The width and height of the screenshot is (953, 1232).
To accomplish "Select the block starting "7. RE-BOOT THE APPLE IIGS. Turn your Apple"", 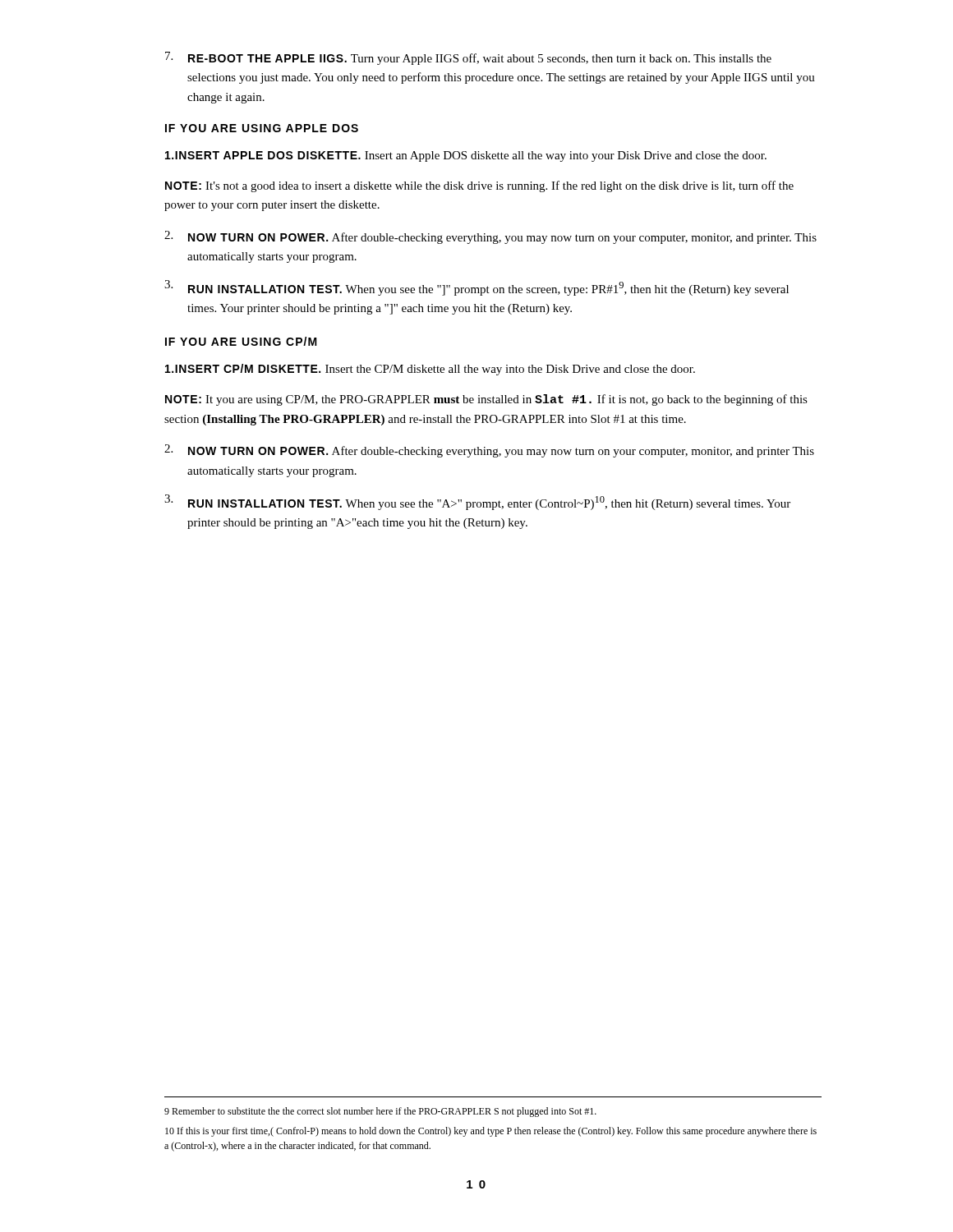I will tap(493, 78).
